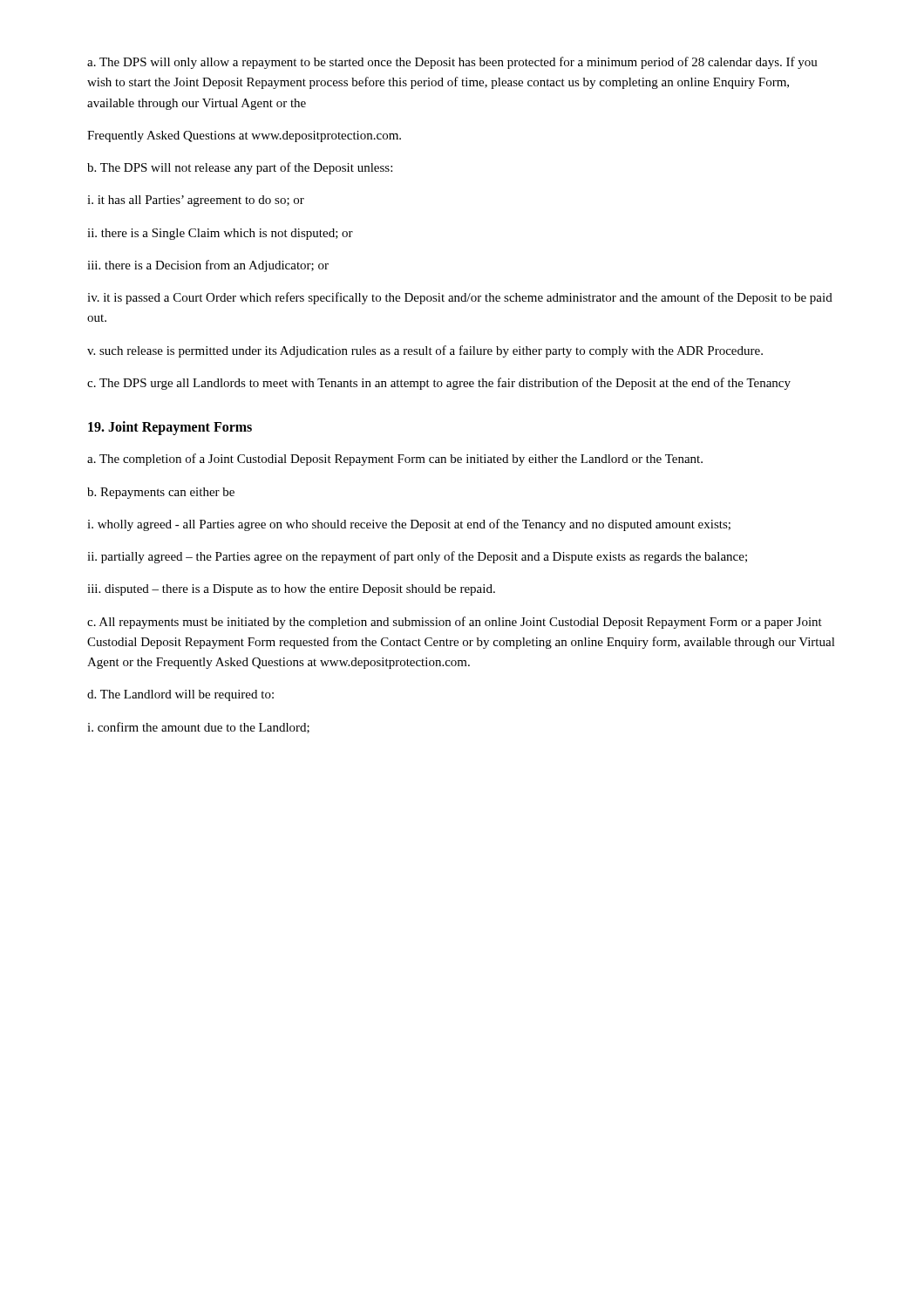Find the element starting "c. All repayments must be initiated"
Screen dimensions: 1308x924
click(x=461, y=642)
